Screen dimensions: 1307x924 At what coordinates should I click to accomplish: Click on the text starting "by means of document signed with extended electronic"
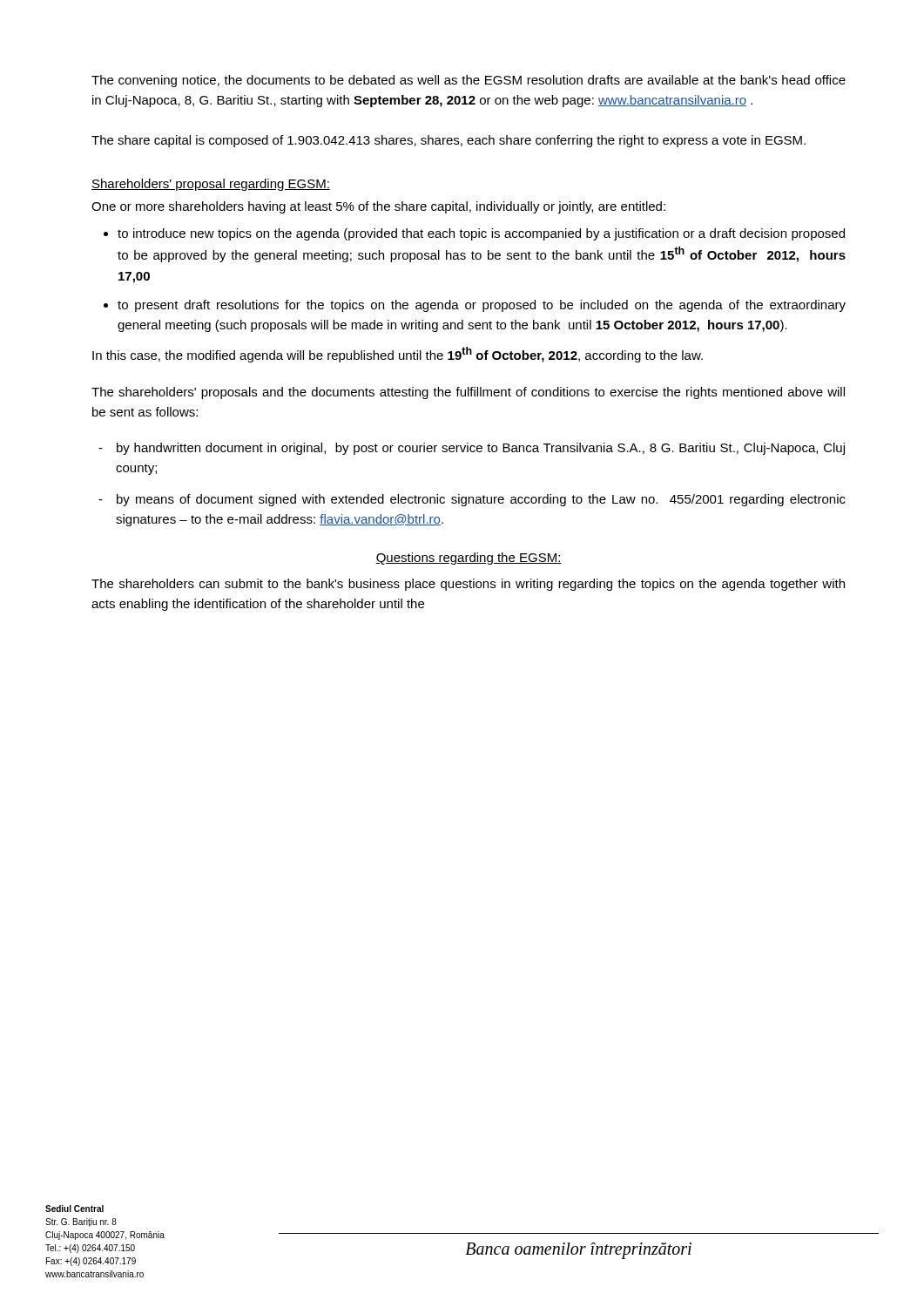481,509
